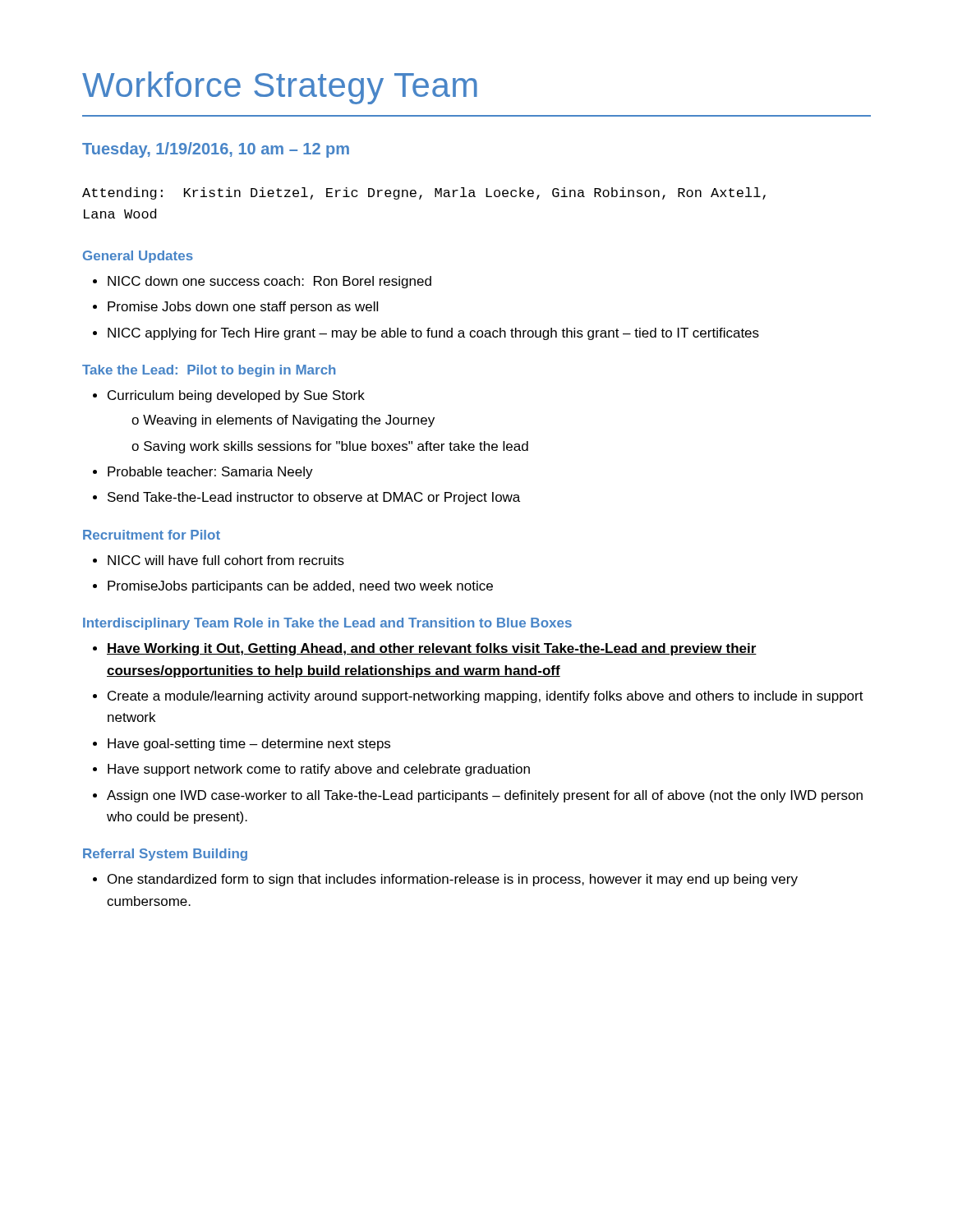This screenshot has height=1232, width=953.
Task: Point to the element starting "Attending: Kristin Dietzel, Eric"
Action: [x=426, y=204]
